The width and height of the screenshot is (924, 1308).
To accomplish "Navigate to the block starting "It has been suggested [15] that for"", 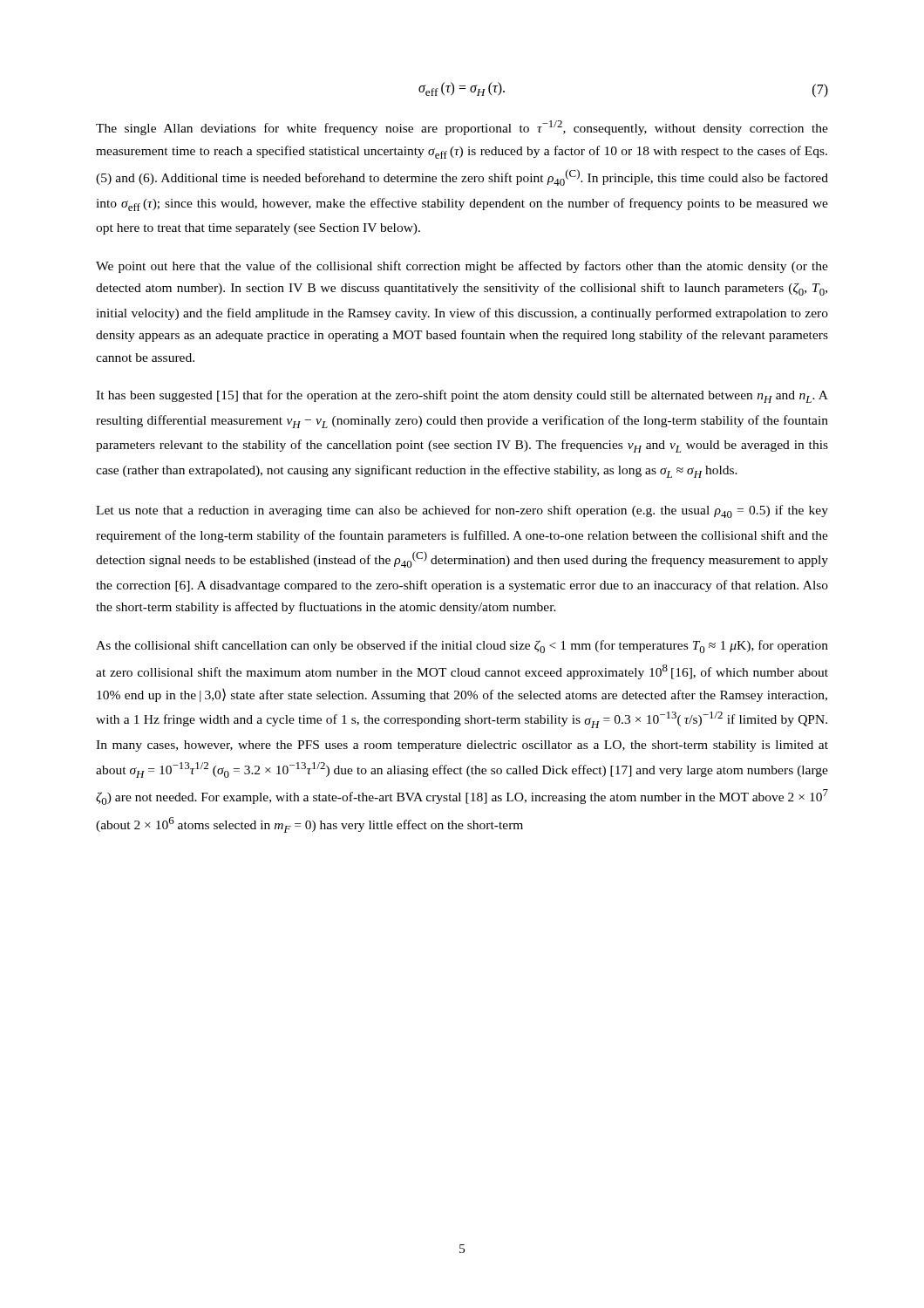I will pos(462,434).
